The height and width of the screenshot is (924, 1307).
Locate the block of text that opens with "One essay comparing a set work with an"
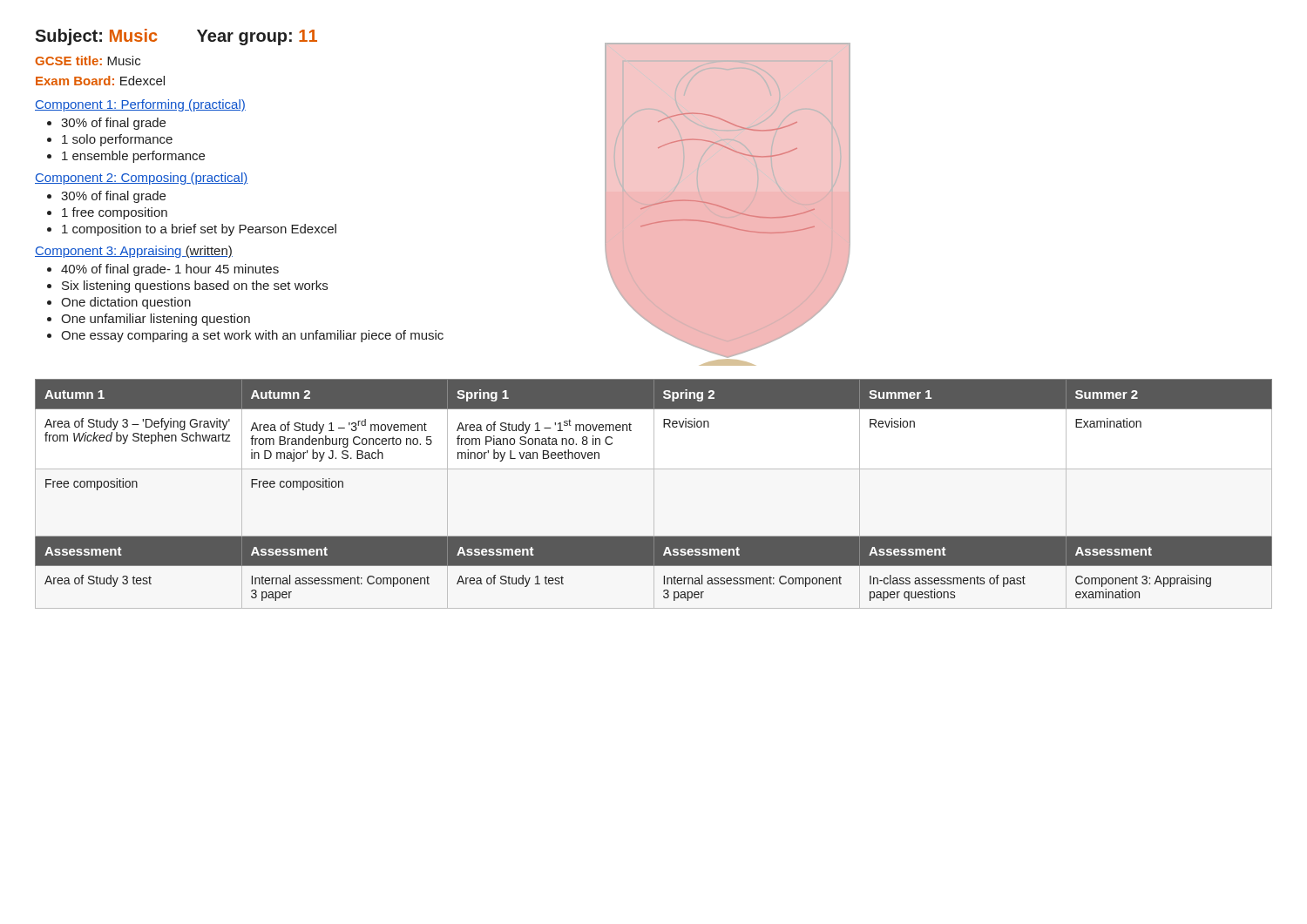[252, 335]
